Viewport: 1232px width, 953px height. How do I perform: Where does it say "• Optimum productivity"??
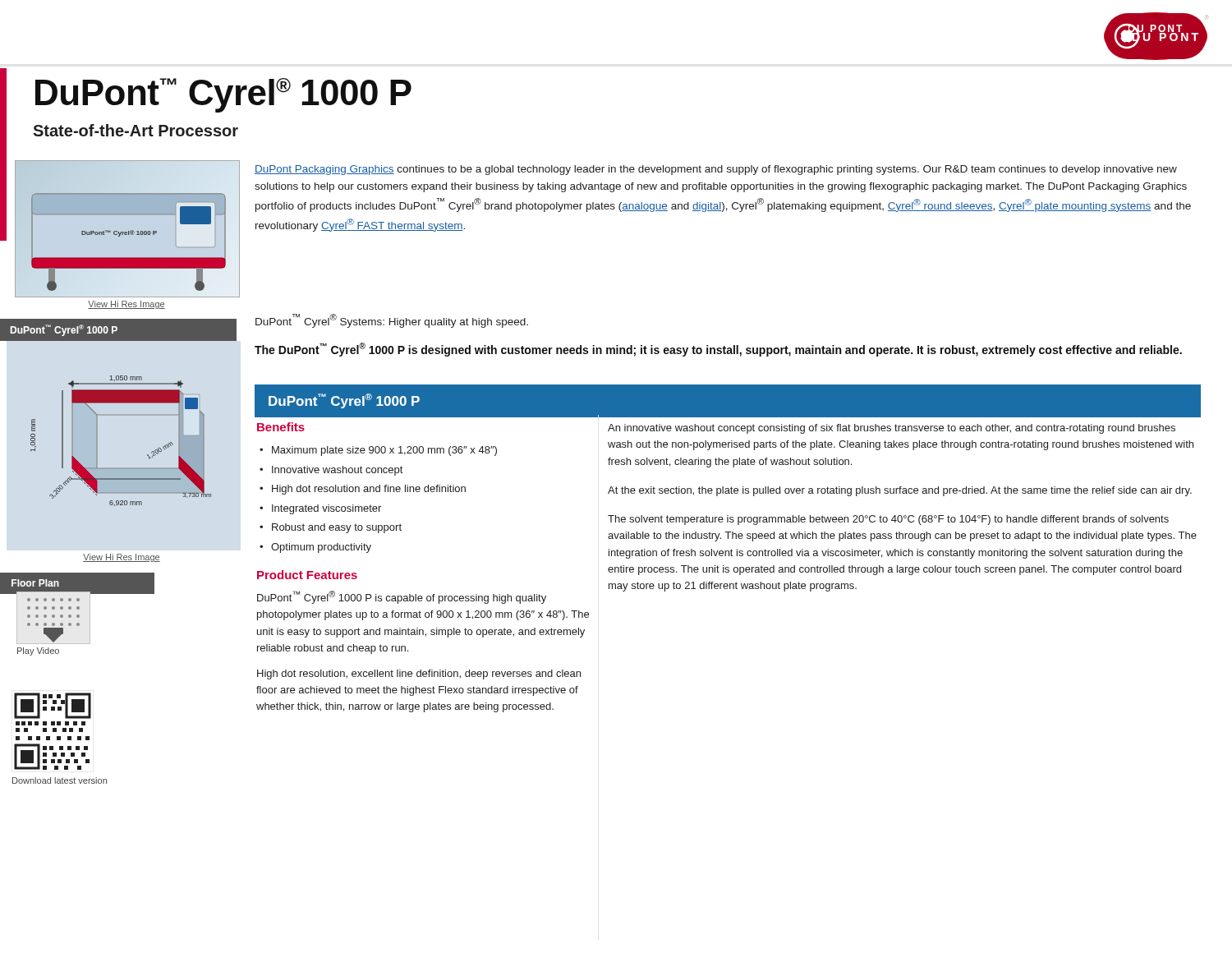pos(315,547)
